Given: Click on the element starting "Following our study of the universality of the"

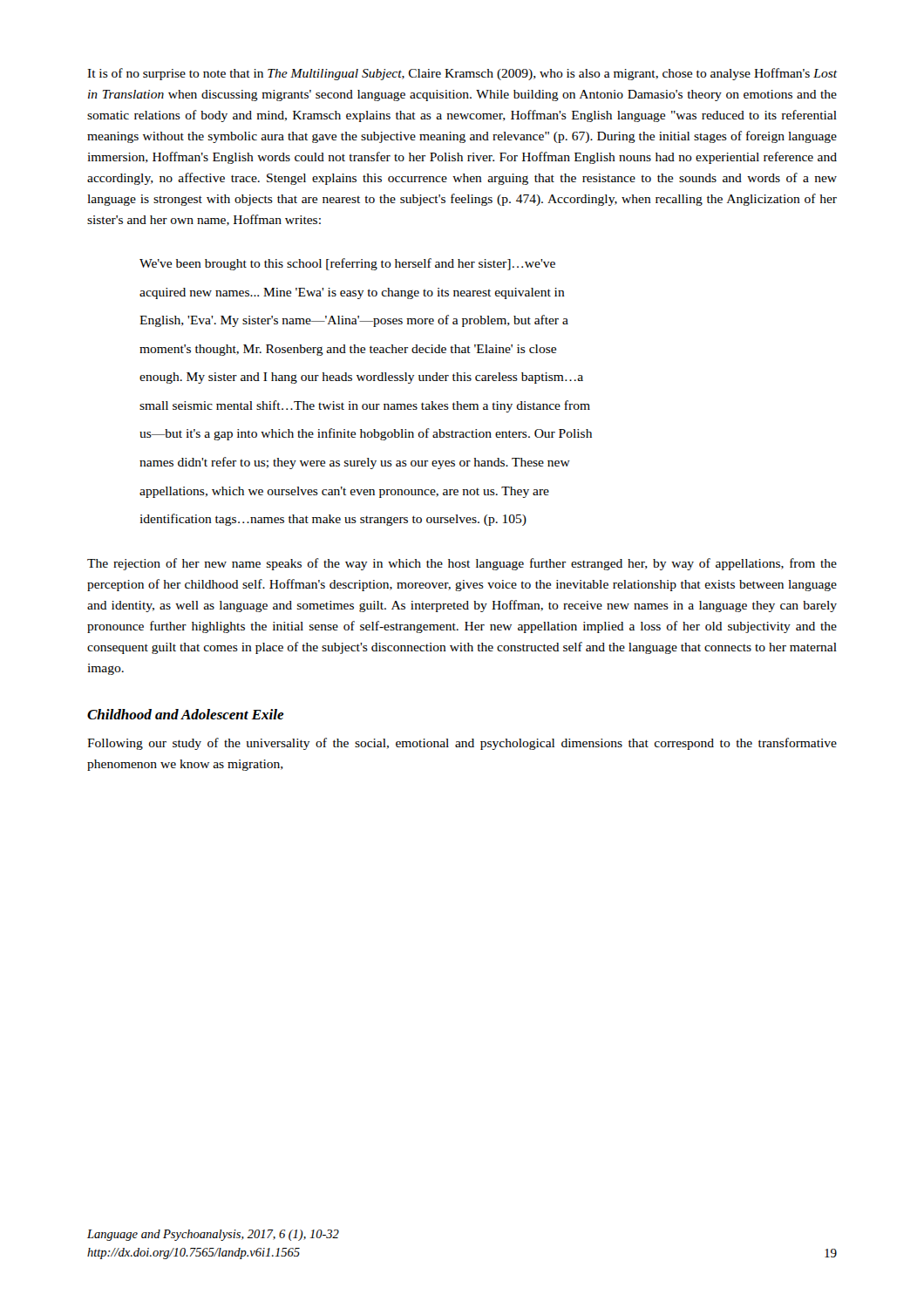Looking at the screenshot, I should click(462, 753).
